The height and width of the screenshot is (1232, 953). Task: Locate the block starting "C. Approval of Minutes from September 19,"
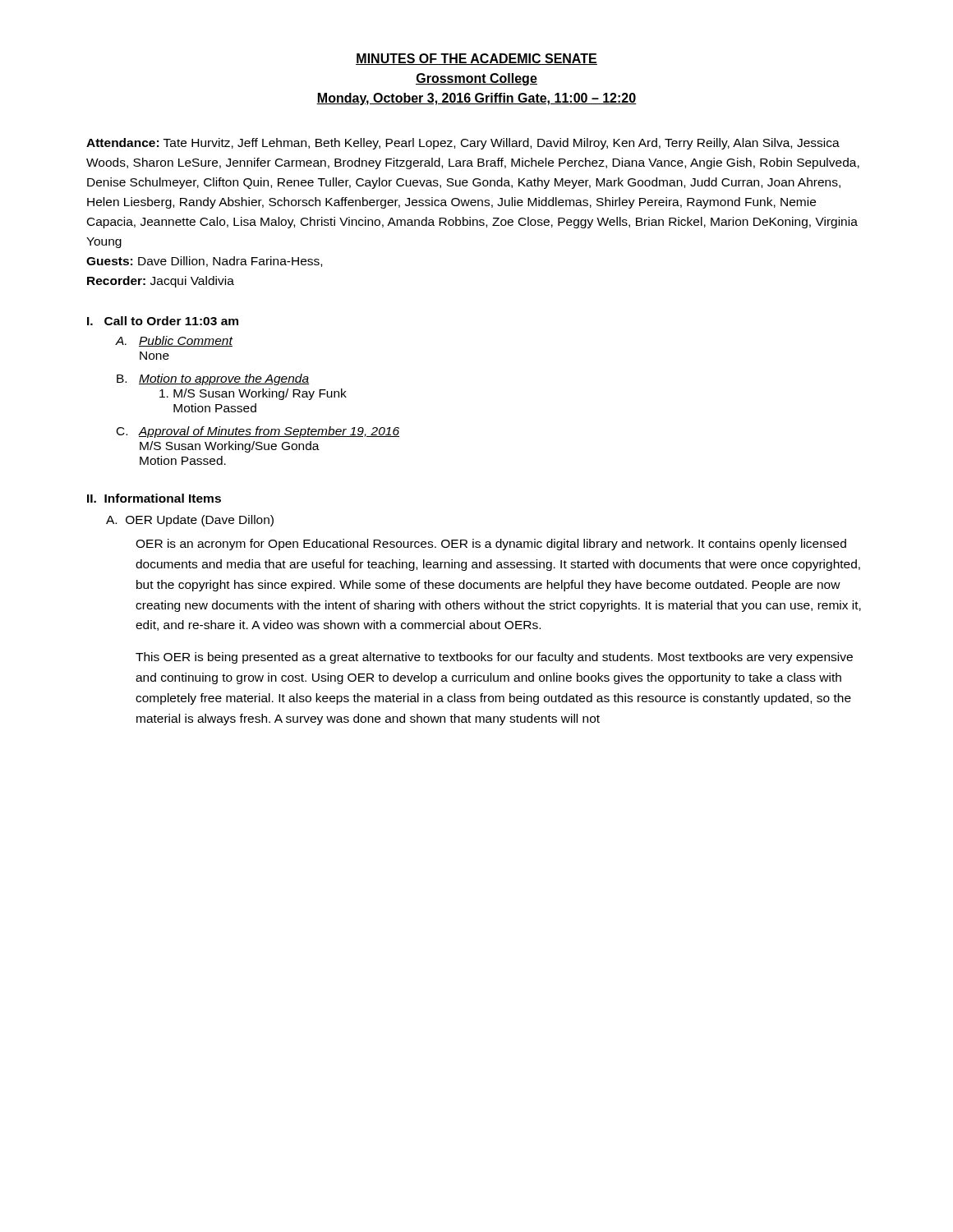tap(258, 432)
